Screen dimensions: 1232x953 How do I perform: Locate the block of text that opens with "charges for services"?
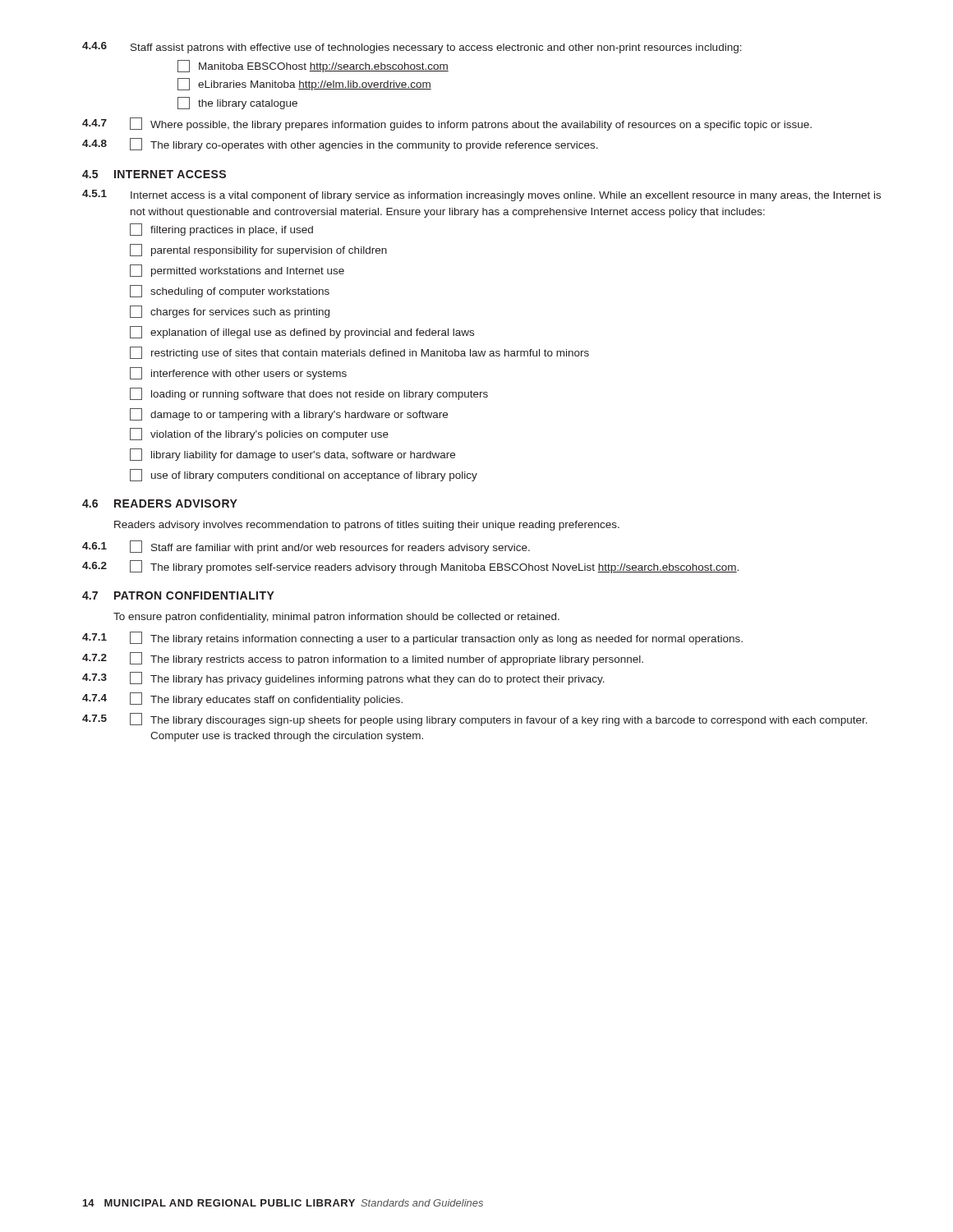coord(230,312)
